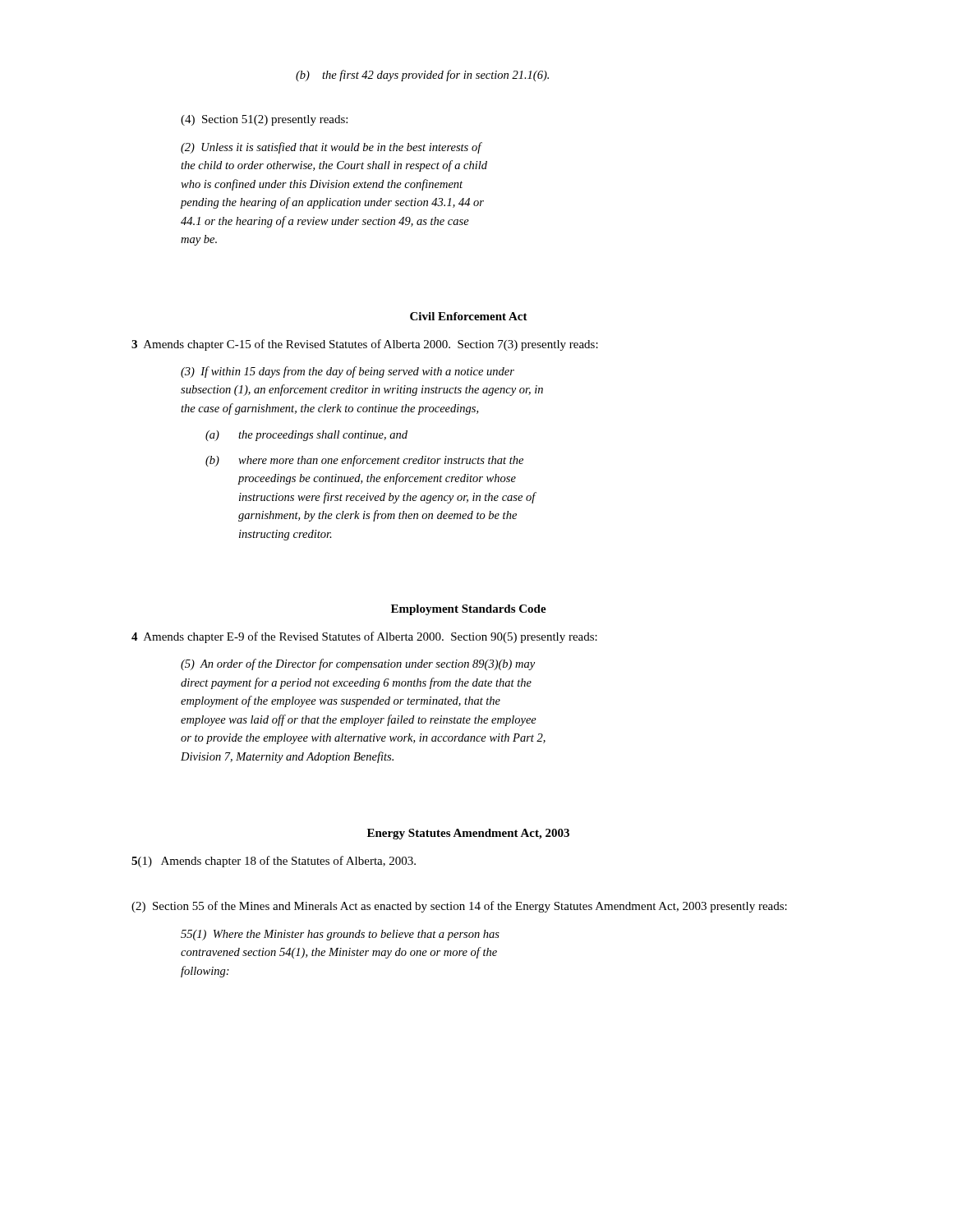Find the text block with the text "3 Amends chapter C-15 of the"

(x=365, y=344)
